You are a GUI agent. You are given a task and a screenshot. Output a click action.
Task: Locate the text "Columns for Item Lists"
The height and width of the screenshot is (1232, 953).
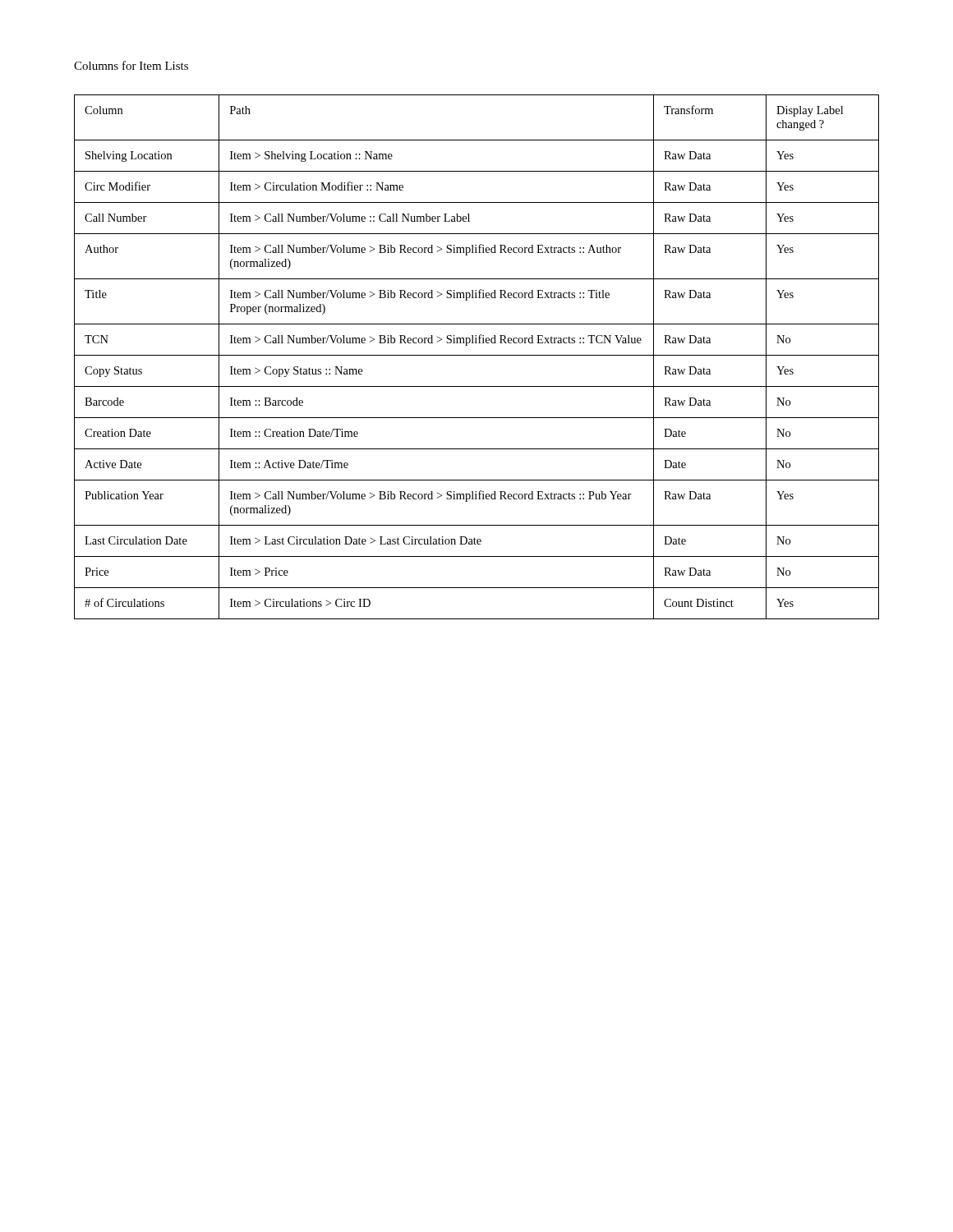point(131,66)
